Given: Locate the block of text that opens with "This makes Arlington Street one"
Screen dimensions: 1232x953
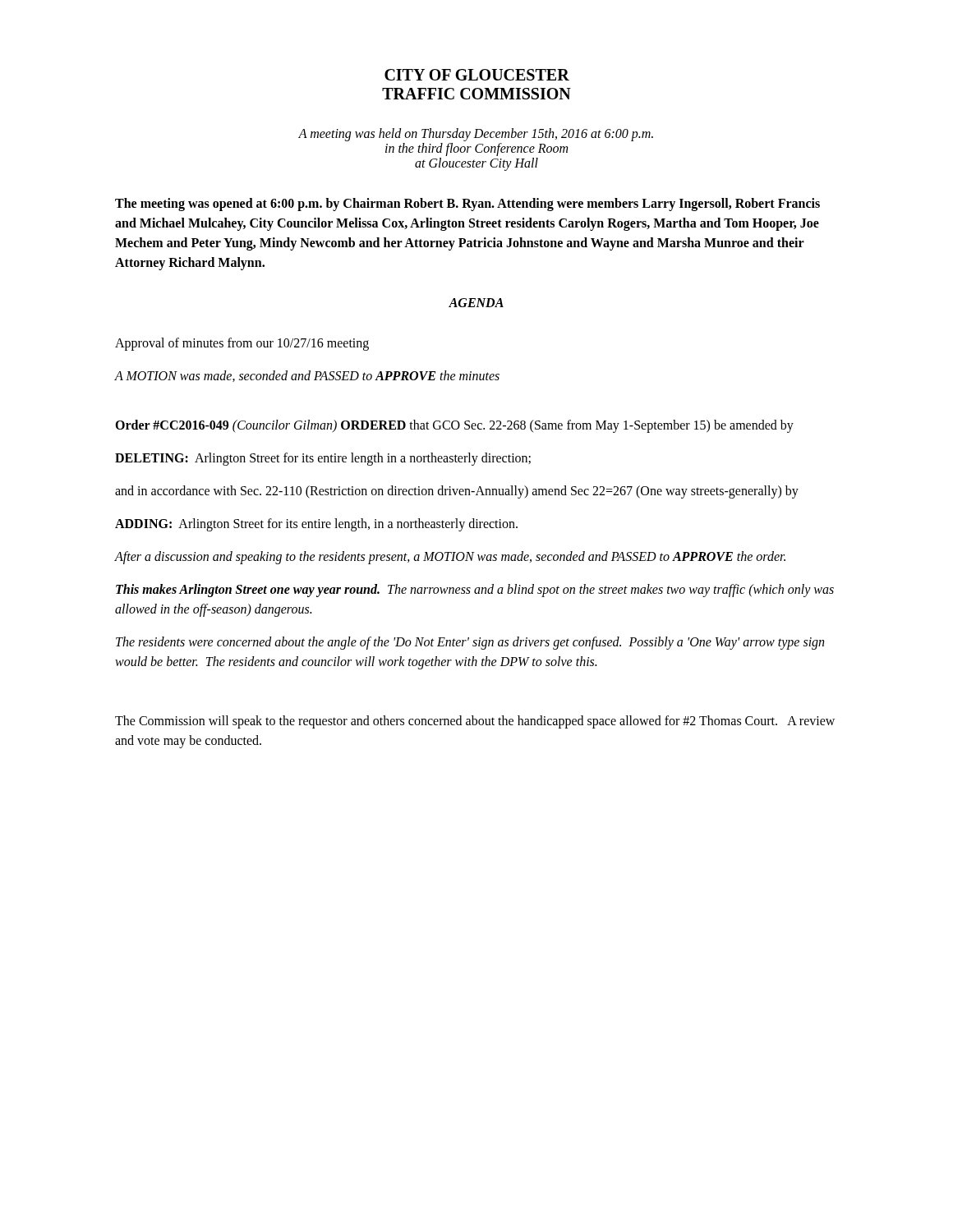Looking at the screenshot, I should click(x=474, y=599).
